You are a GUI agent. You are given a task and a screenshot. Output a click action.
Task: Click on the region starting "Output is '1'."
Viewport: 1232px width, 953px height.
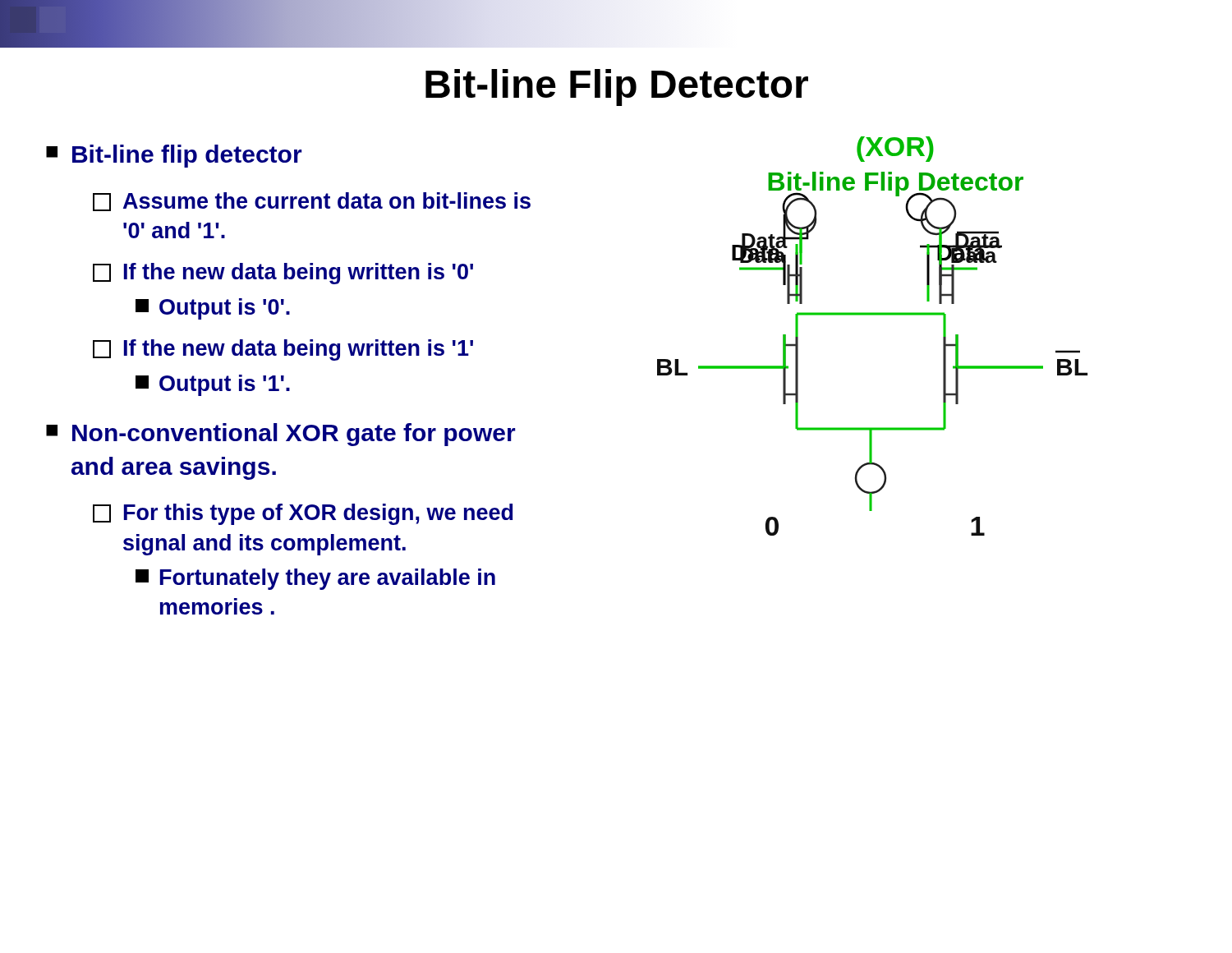(x=213, y=384)
